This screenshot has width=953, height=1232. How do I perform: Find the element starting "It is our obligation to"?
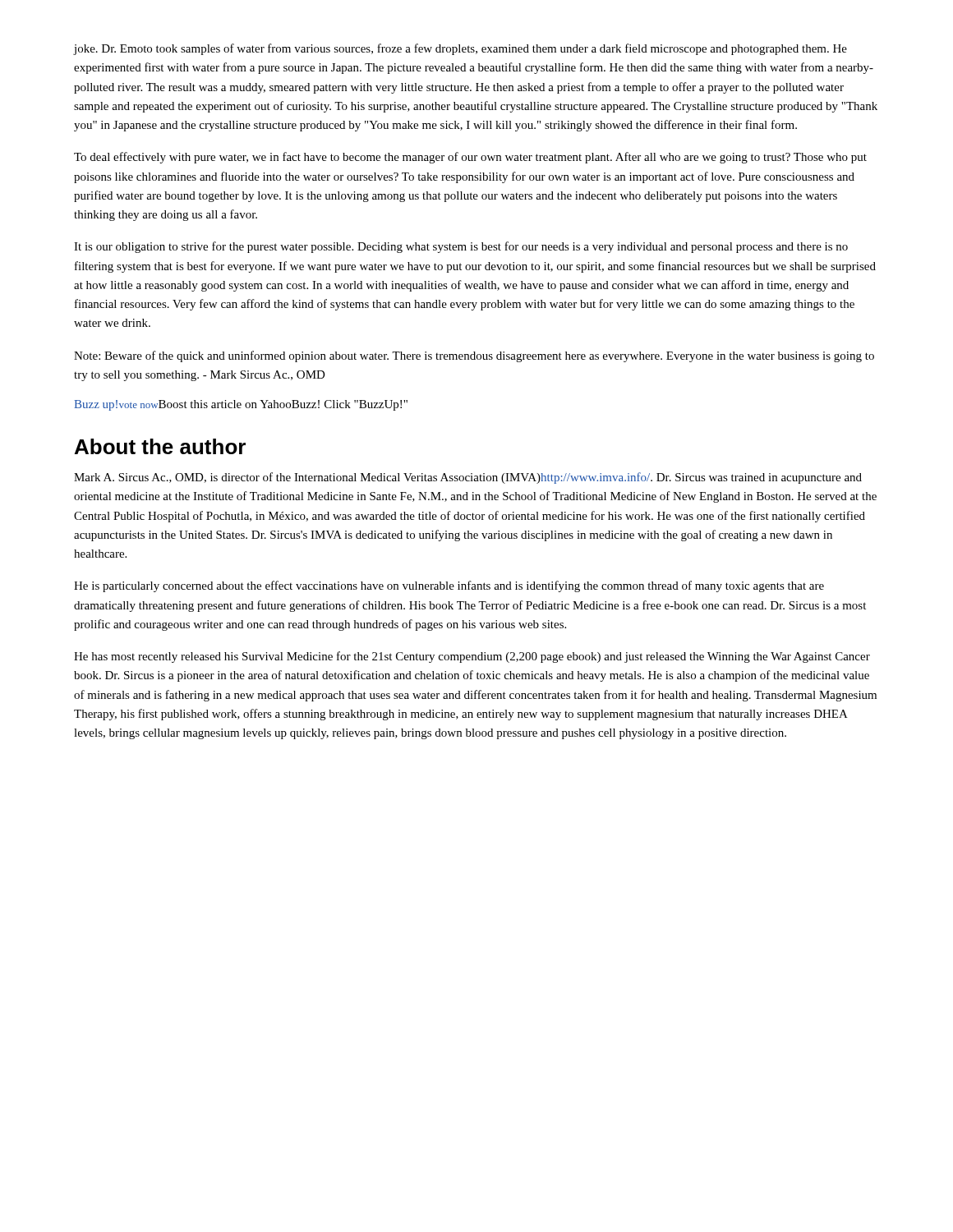tap(475, 285)
